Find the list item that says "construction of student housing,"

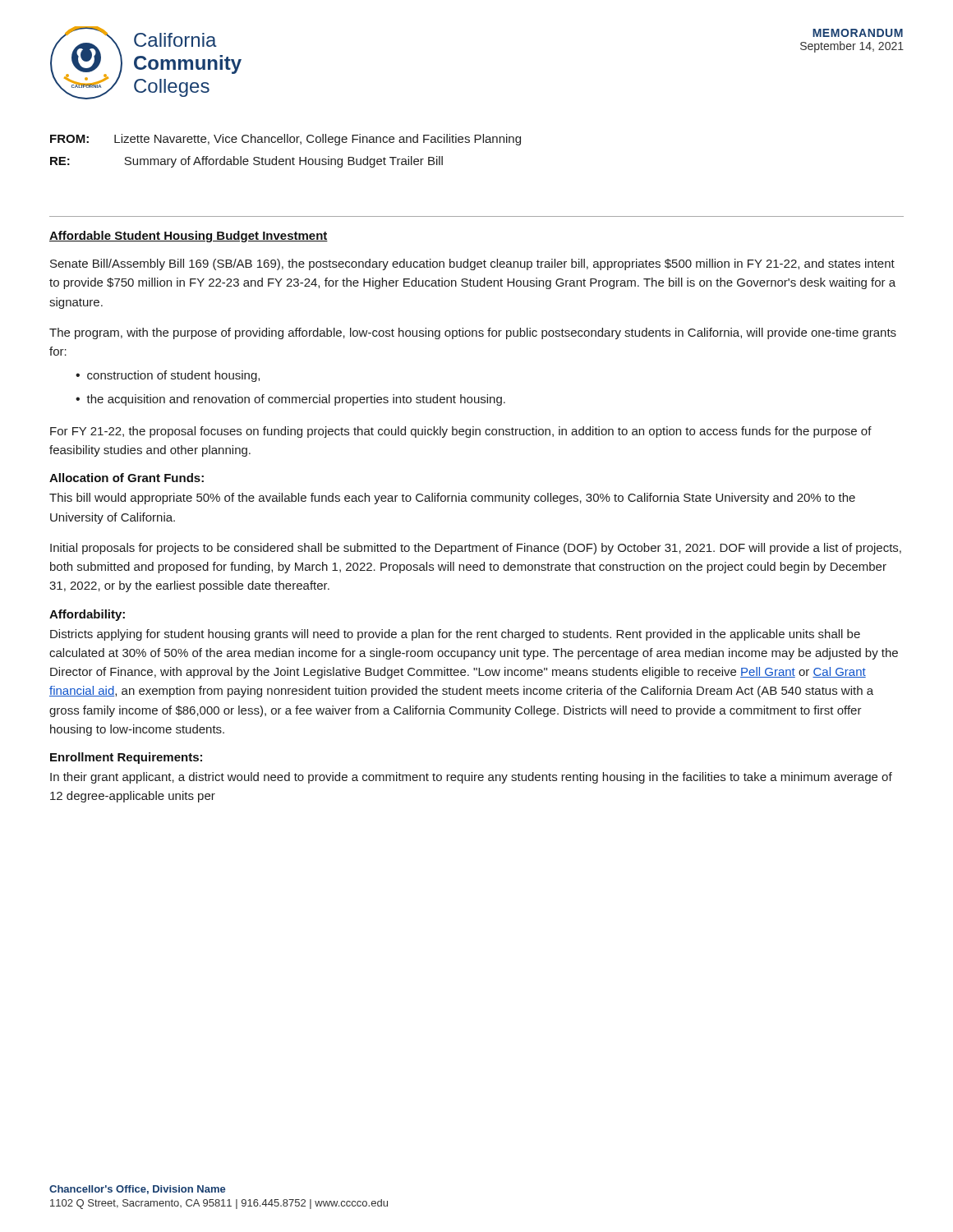[x=174, y=375]
